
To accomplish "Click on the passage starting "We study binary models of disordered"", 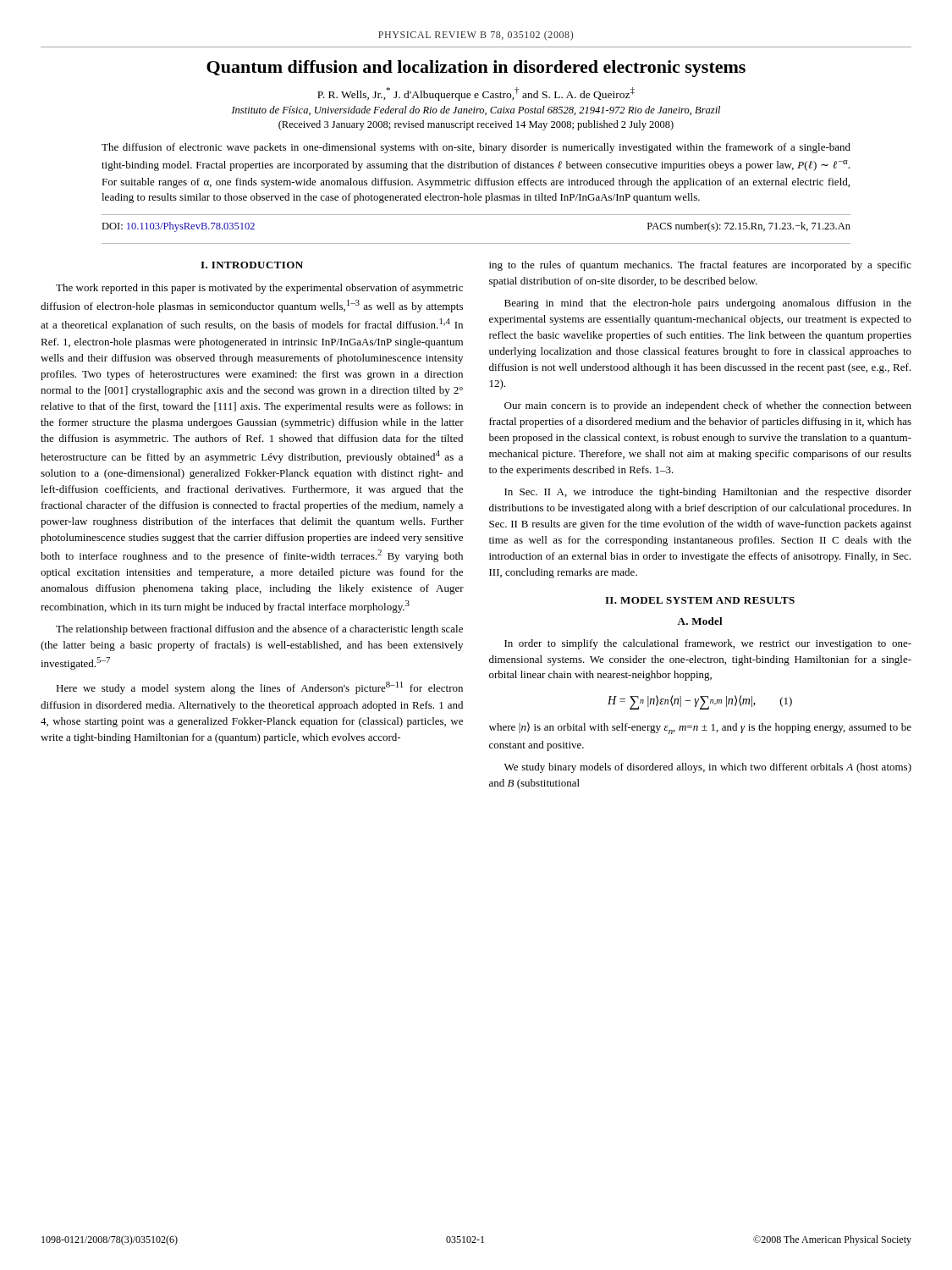I will pyautogui.click(x=700, y=775).
